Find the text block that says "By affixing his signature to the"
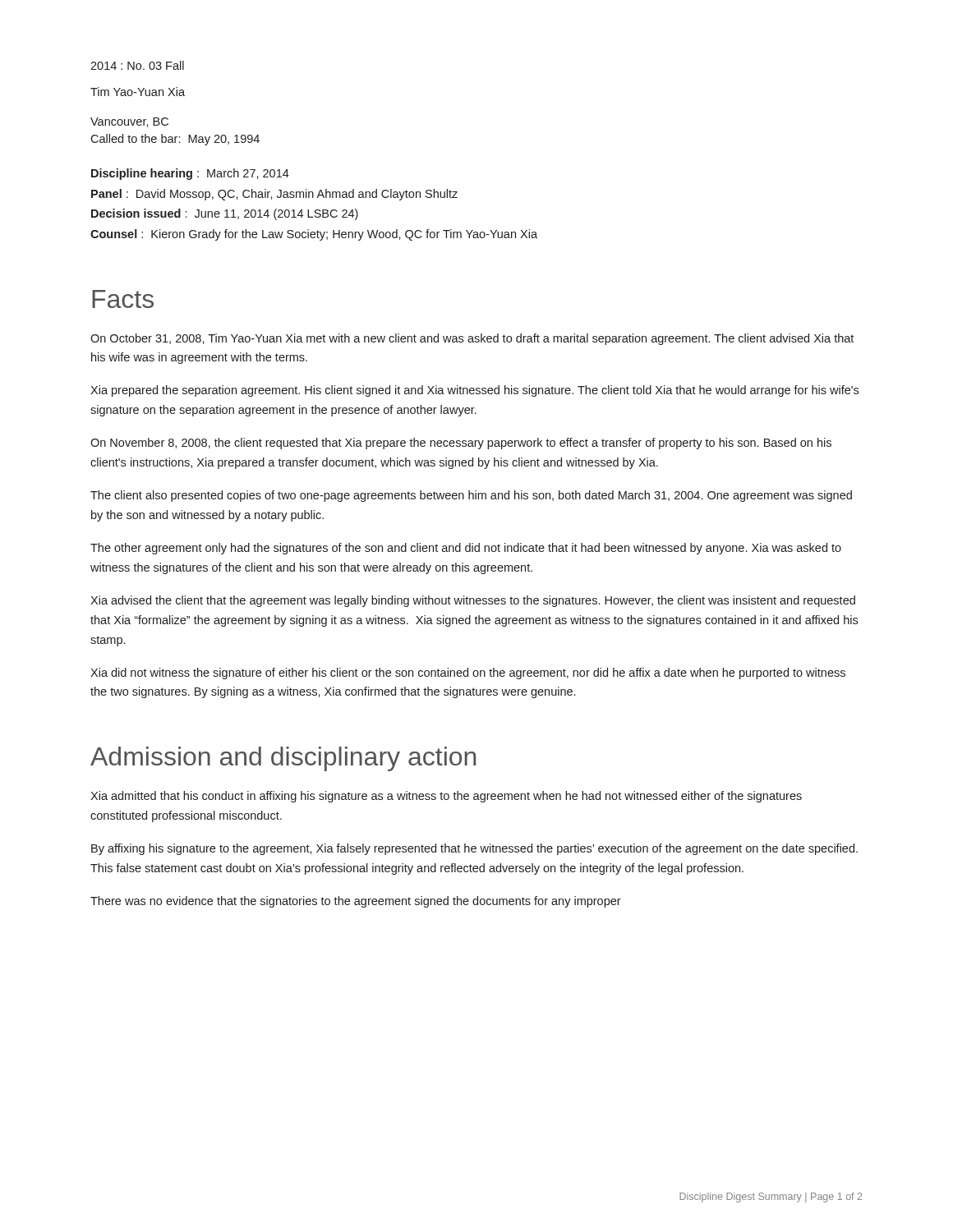This screenshot has width=953, height=1232. tap(474, 858)
